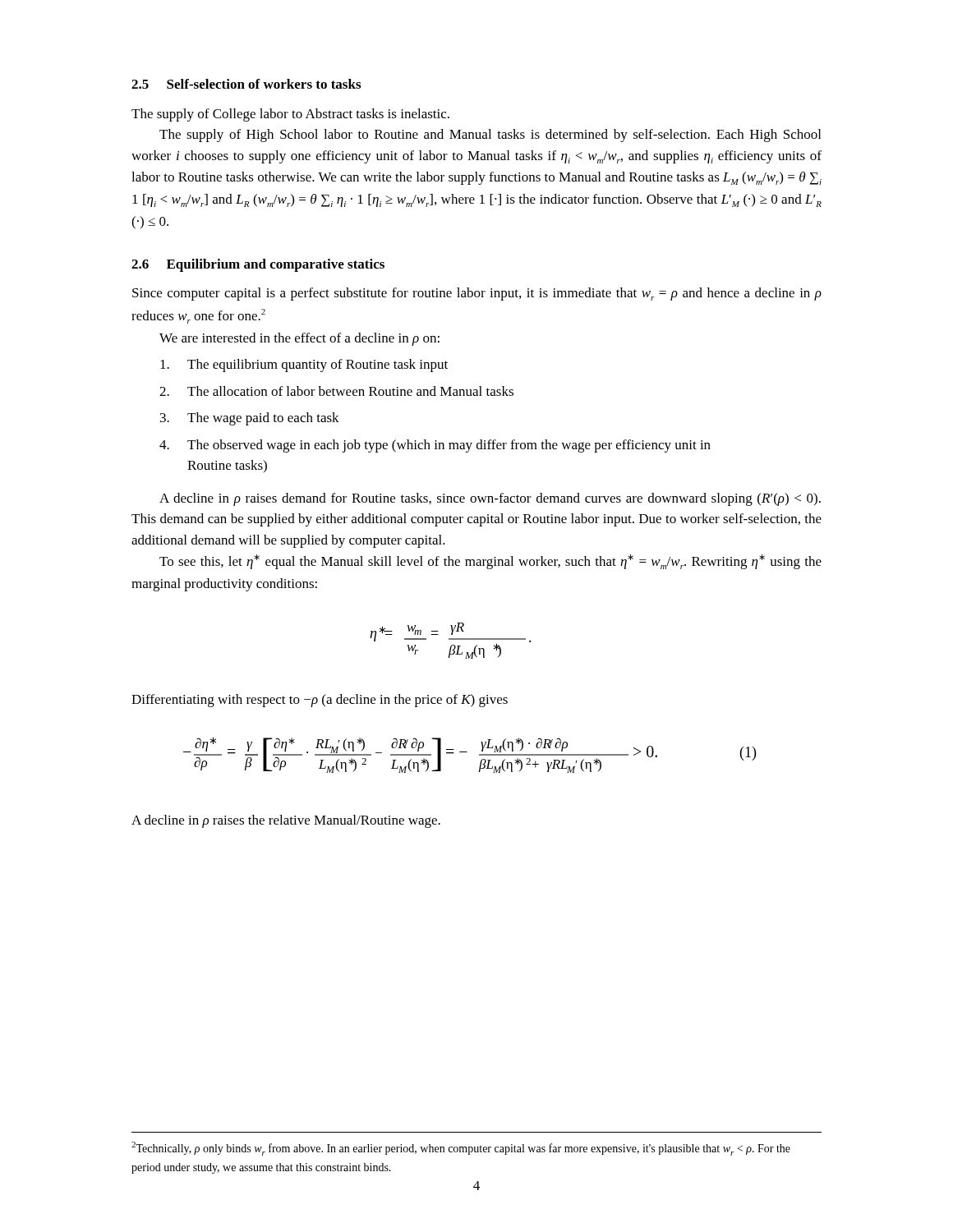Navigate to the element starting "4. The observed"
953x1232 pixels.
[x=435, y=455]
